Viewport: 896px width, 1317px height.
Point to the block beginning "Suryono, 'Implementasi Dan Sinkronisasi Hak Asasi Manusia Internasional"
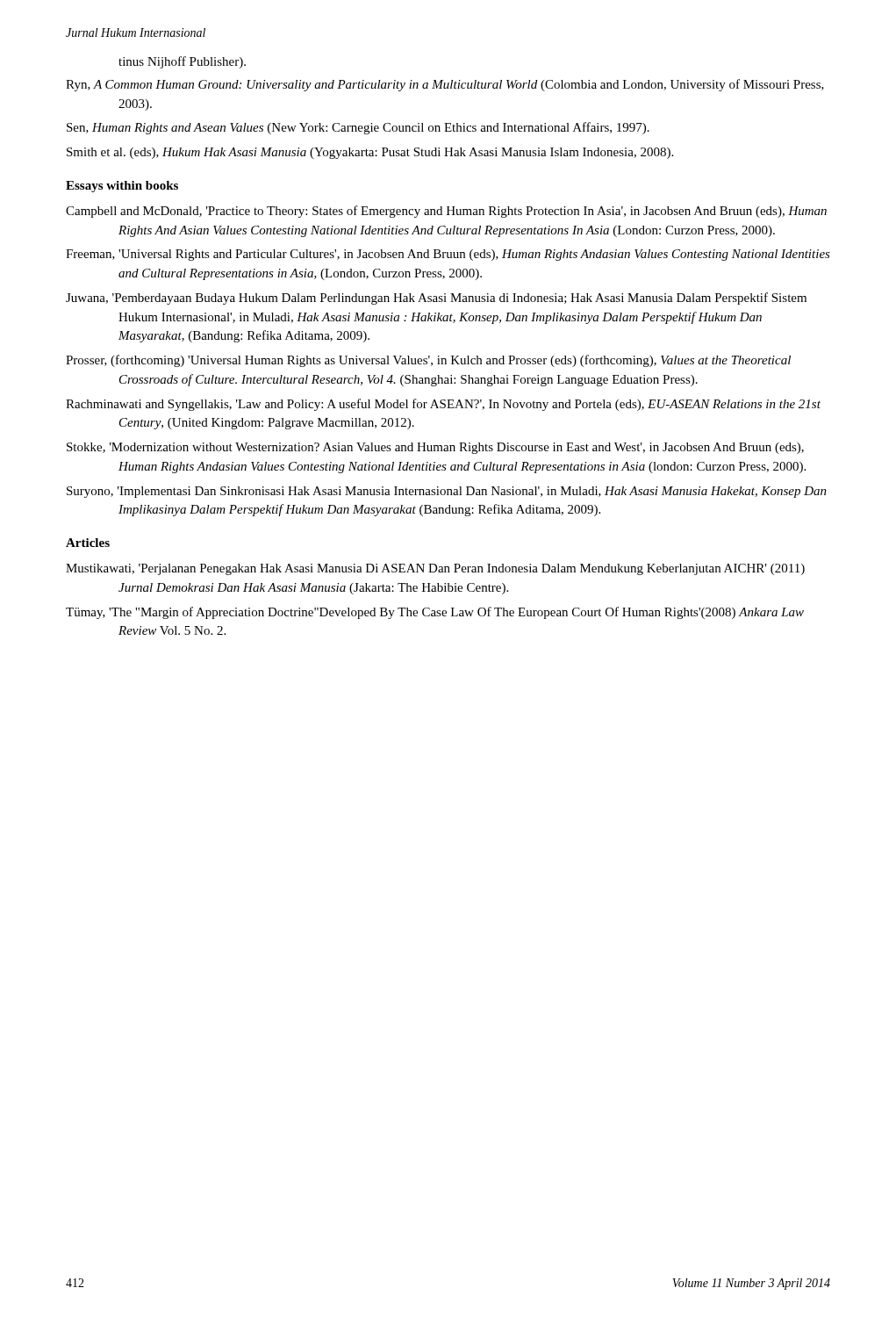pos(446,500)
